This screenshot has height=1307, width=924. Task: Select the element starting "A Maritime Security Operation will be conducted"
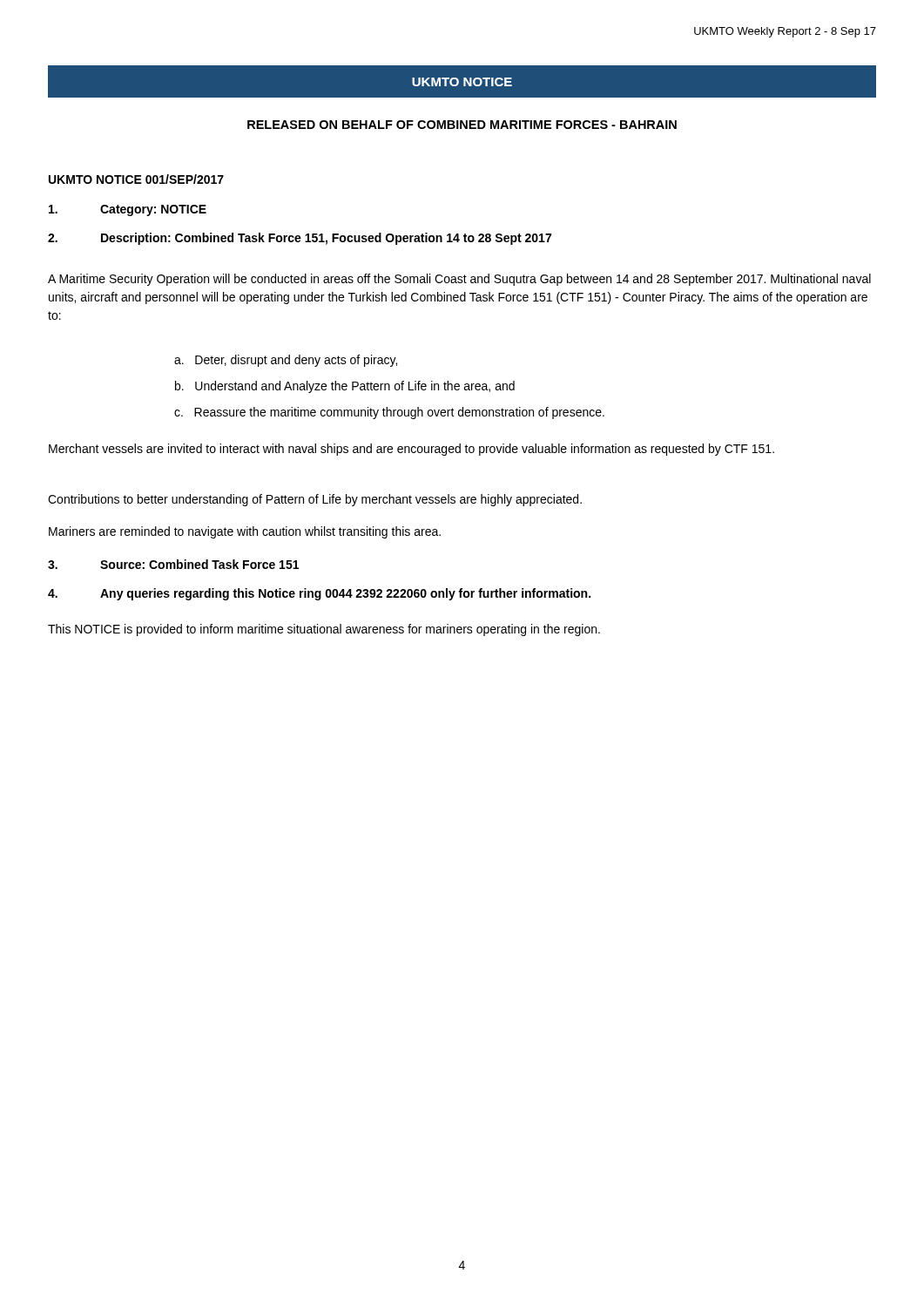(x=460, y=297)
